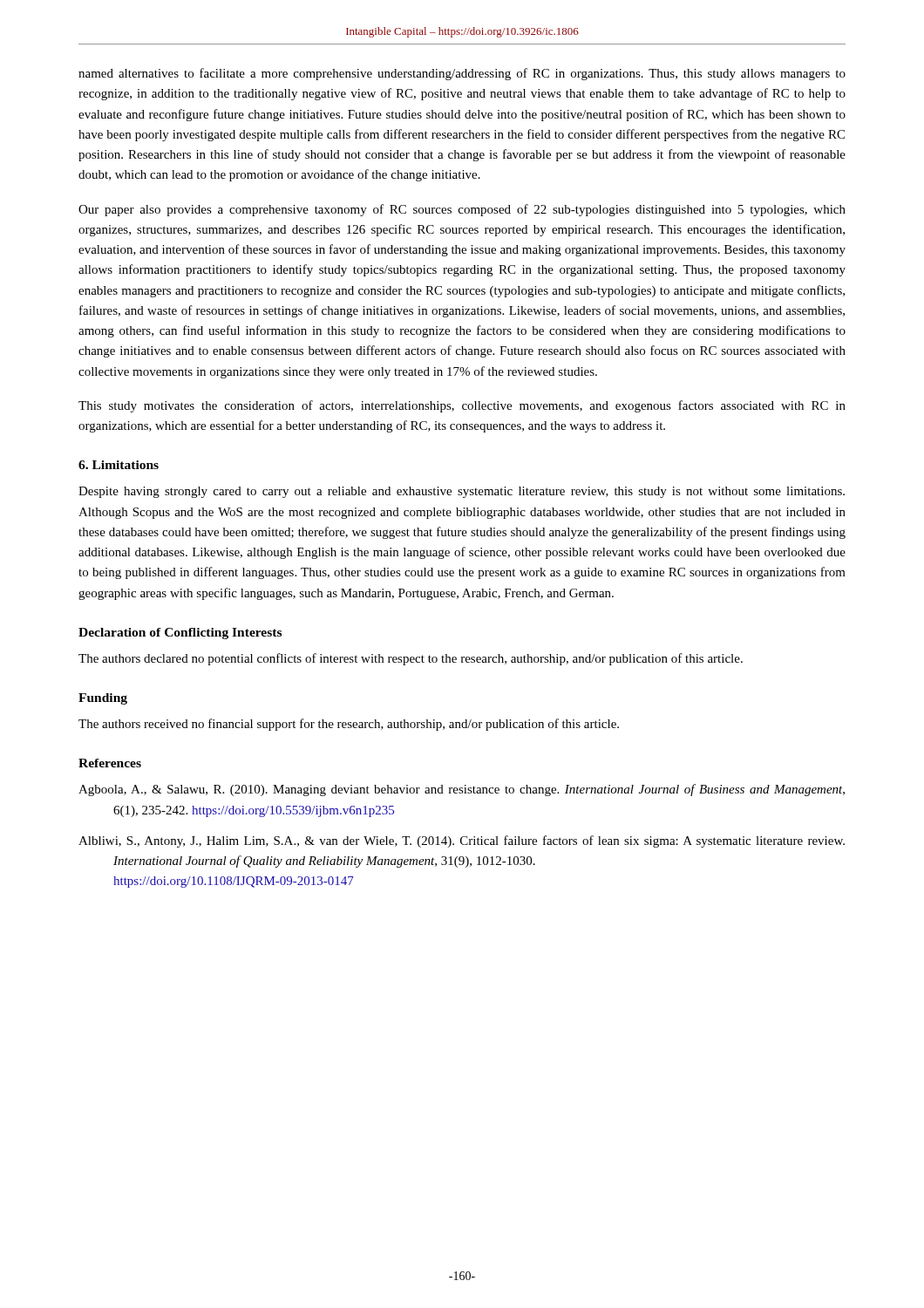Select the text starting "Despite having strongly cared"

tap(462, 542)
